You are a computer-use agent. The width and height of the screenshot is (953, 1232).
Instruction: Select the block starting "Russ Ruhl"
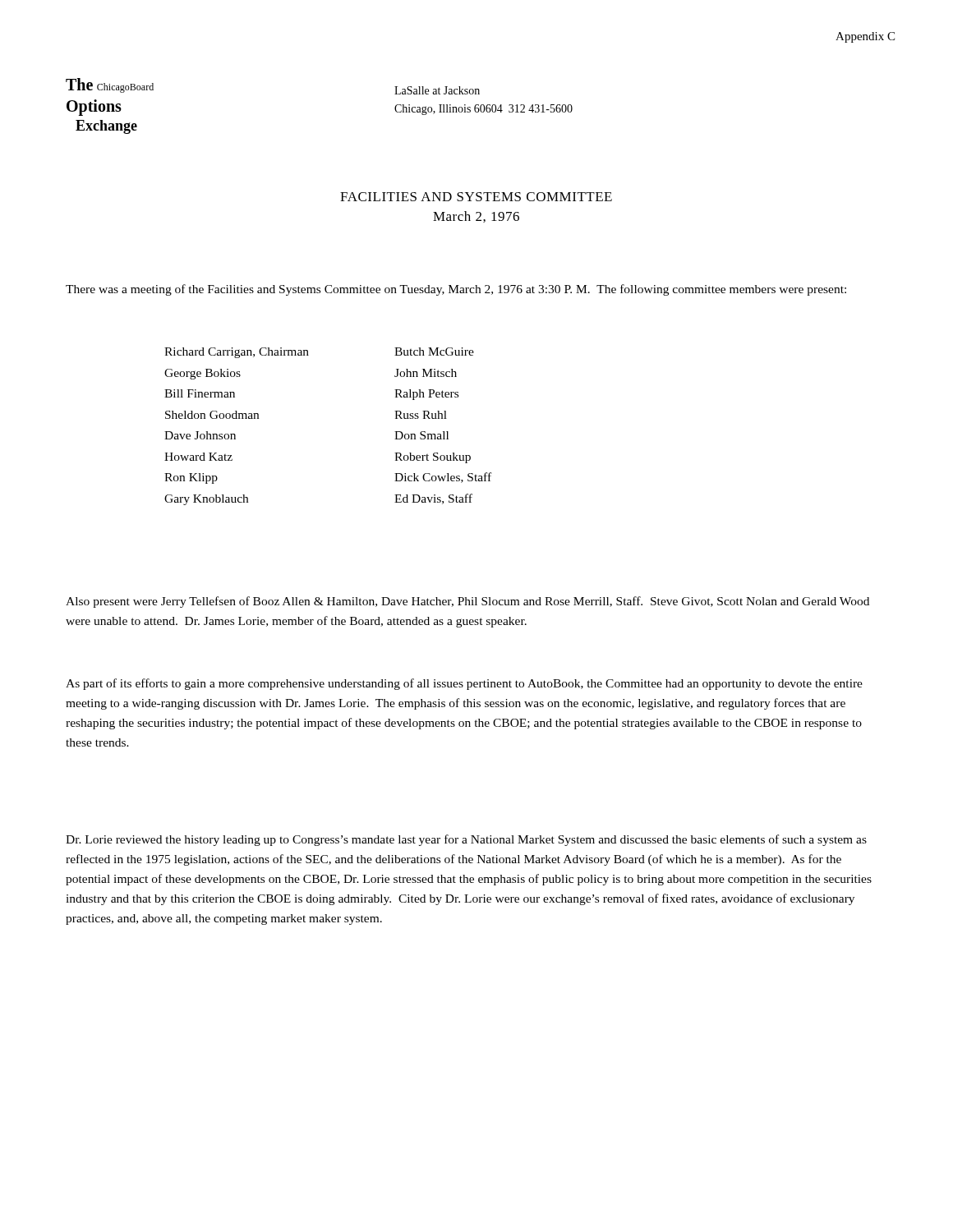(421, 414)
